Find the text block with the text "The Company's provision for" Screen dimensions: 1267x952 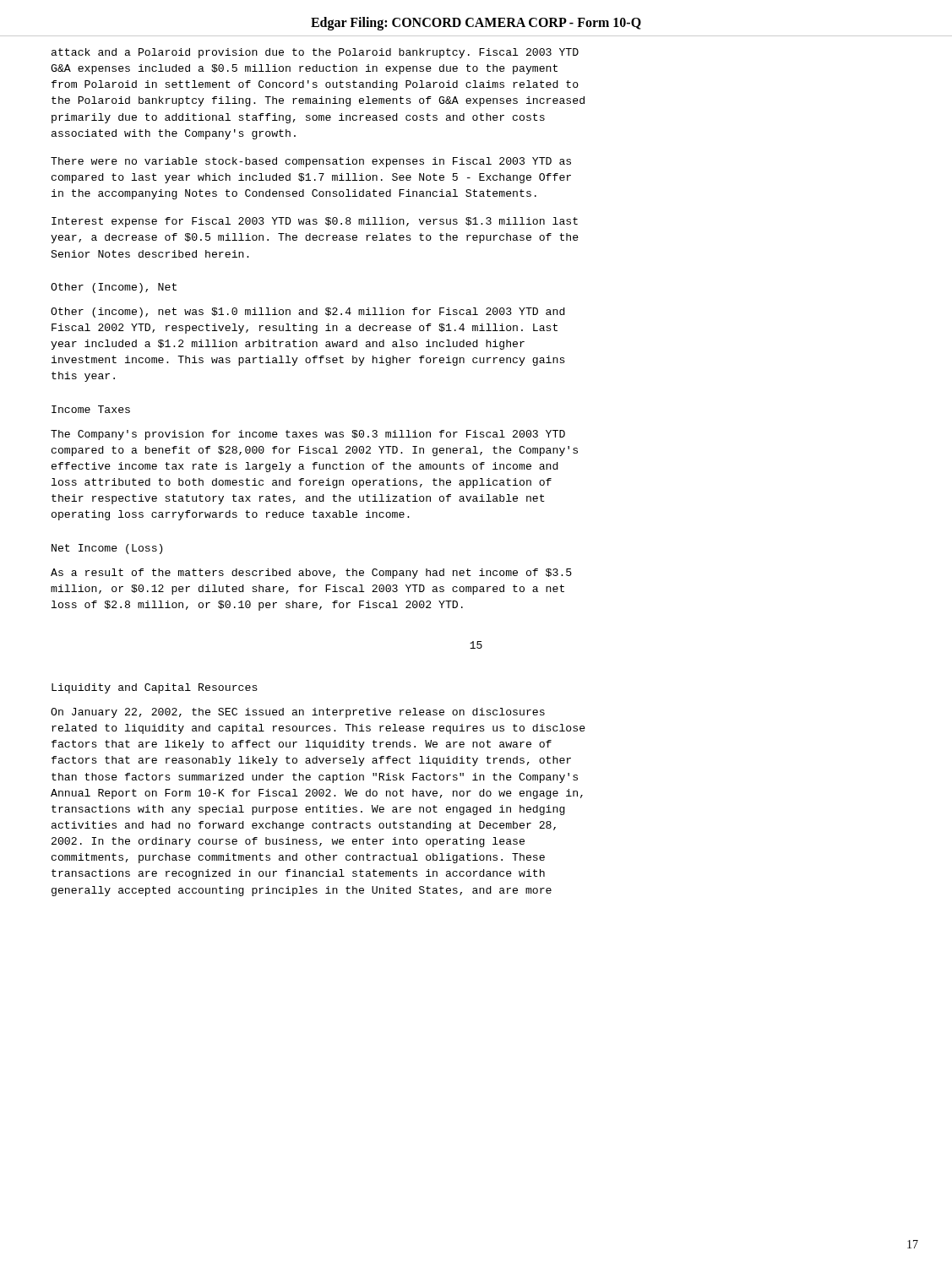coord(315,475)
